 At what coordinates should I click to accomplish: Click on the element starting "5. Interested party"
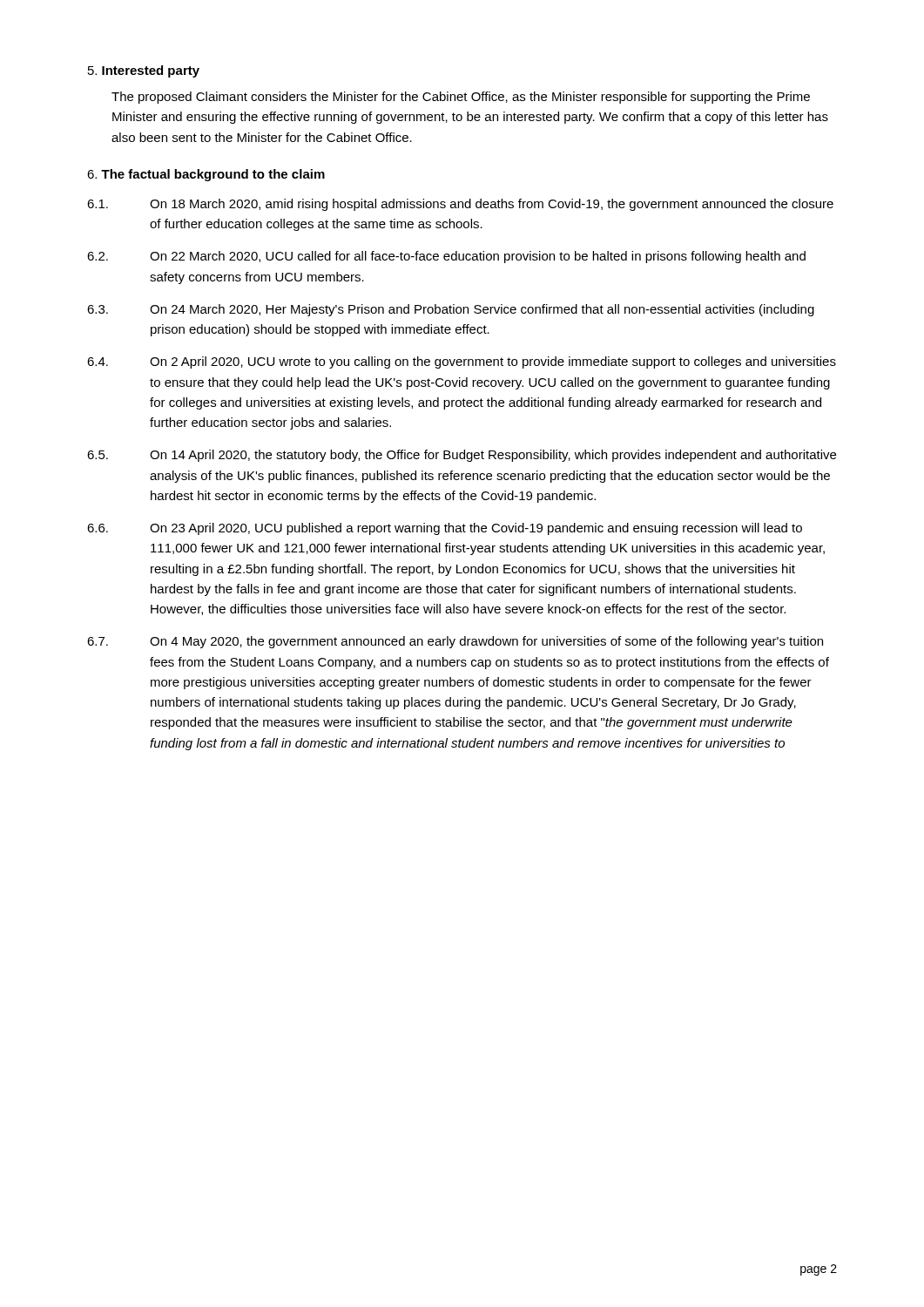pyautogui.click(x=143, y=70)
